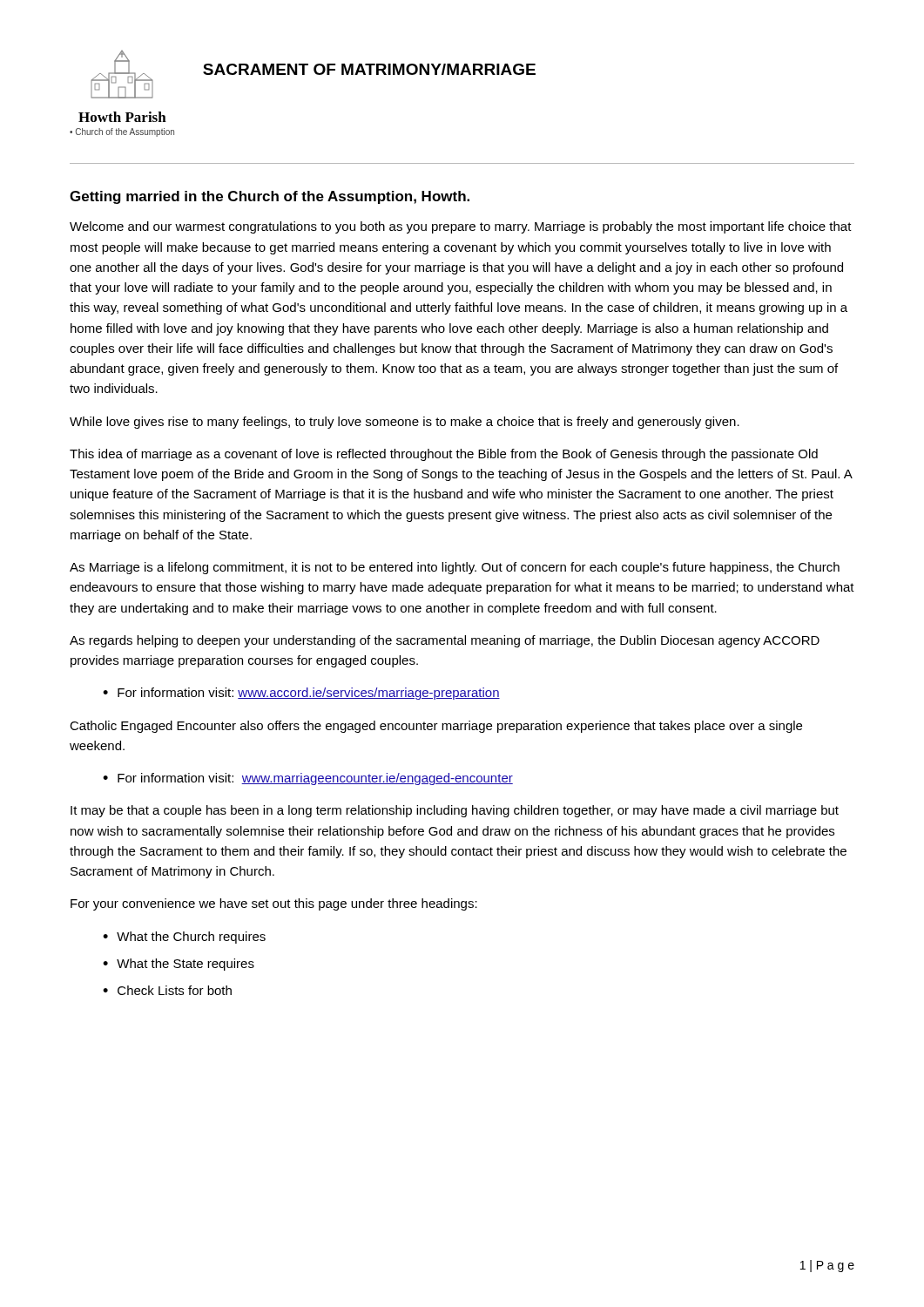The width and height of the screenshot is (924, 1307).
Task: Locate the section header with the text "Getting married in the Church of the Assumption,"
Action: click(270, 197)
